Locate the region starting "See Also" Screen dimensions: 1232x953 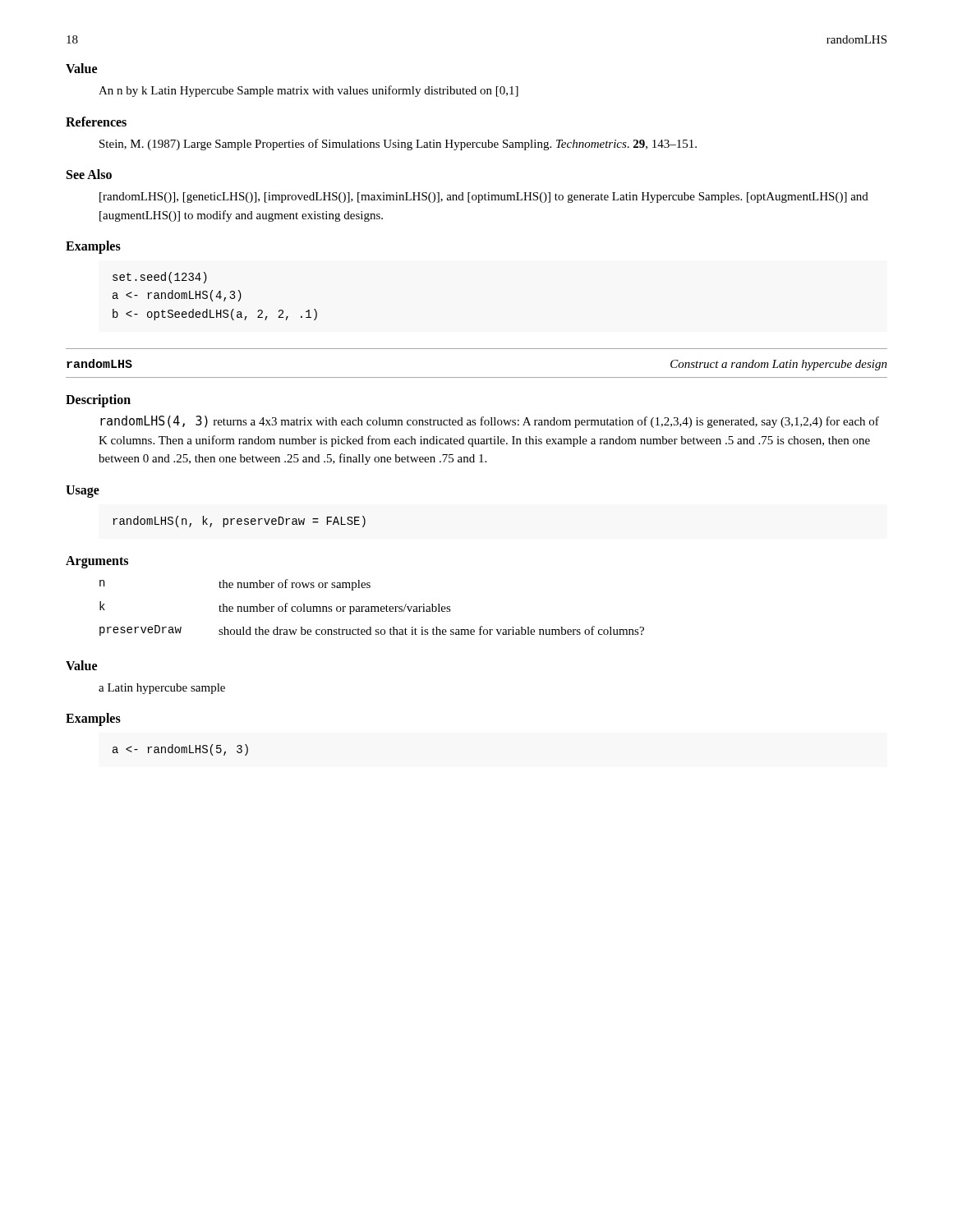[x=89, y=175]
